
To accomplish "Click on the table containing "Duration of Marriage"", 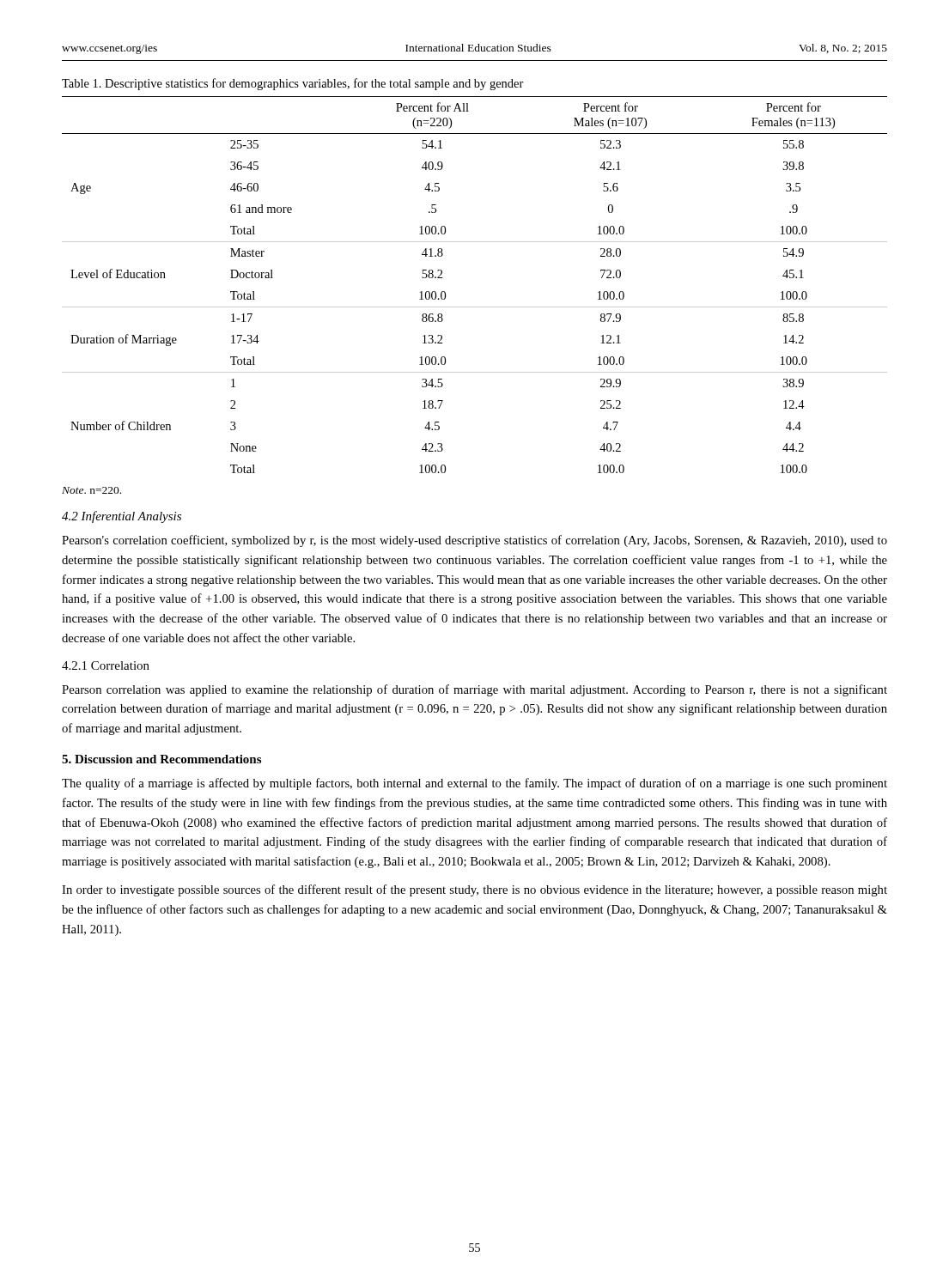I will tap(474, 288).
